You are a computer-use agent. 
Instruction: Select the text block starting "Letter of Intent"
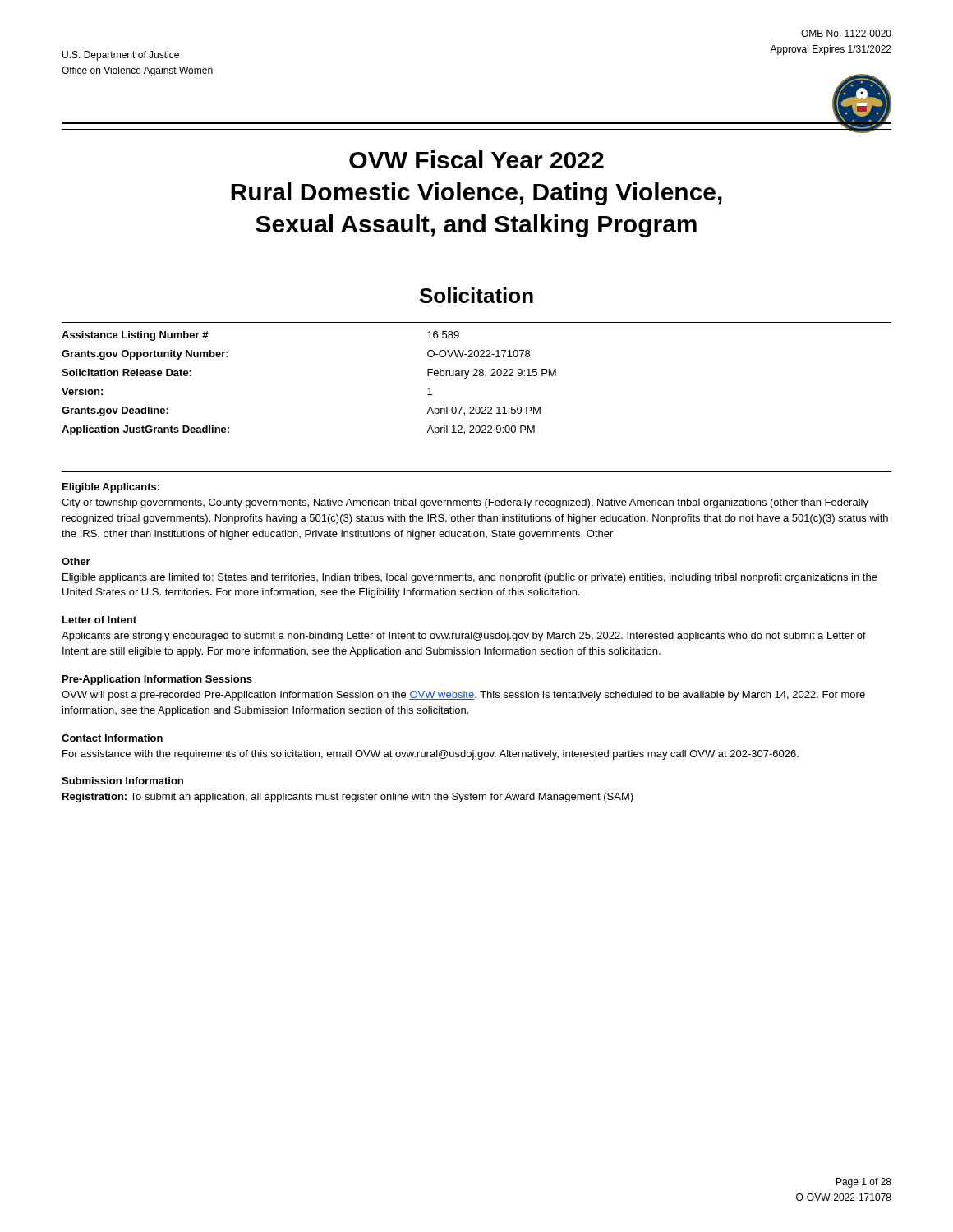coord(99,620)
